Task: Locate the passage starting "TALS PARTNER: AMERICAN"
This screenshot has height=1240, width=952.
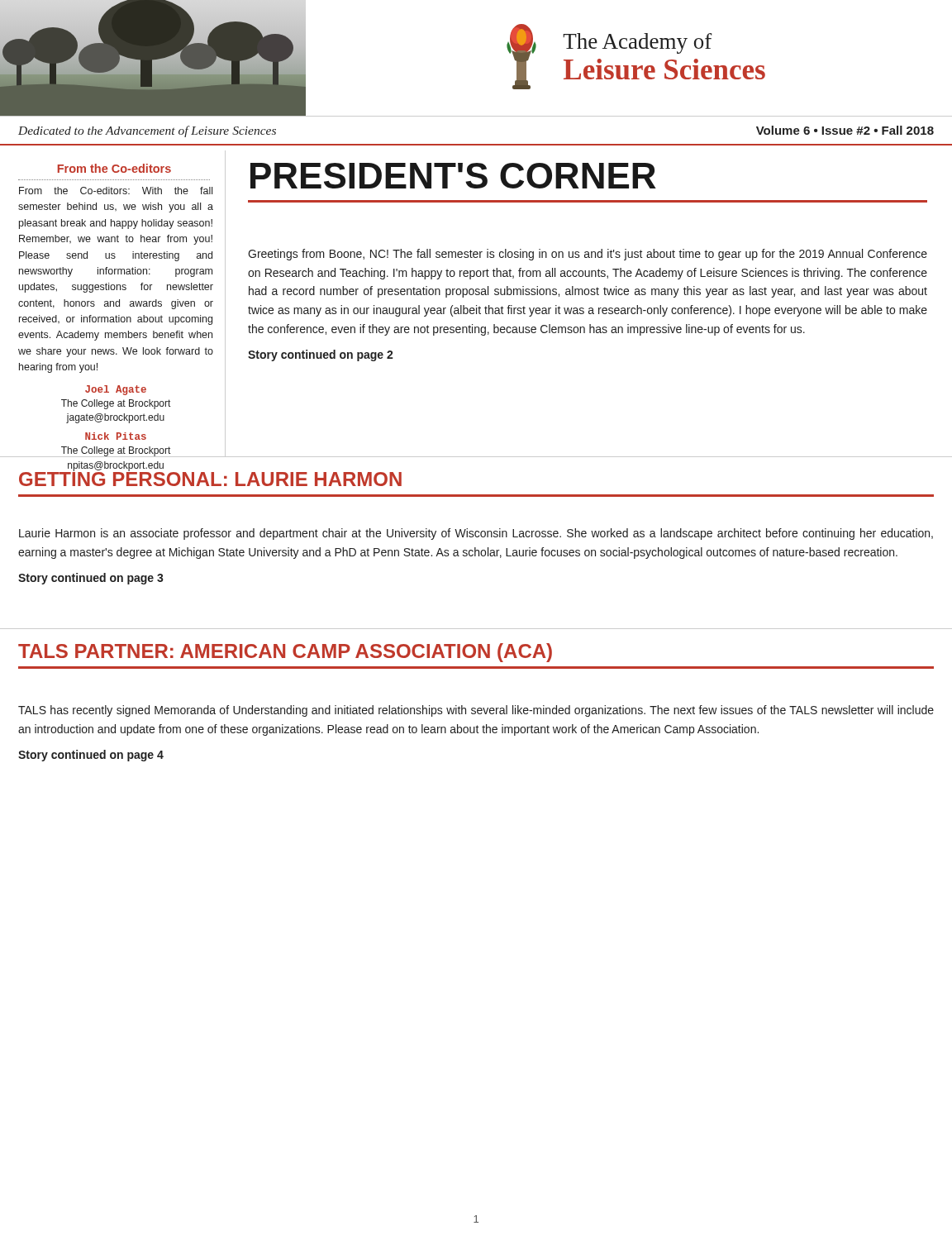Action: (x=476, y=651)
